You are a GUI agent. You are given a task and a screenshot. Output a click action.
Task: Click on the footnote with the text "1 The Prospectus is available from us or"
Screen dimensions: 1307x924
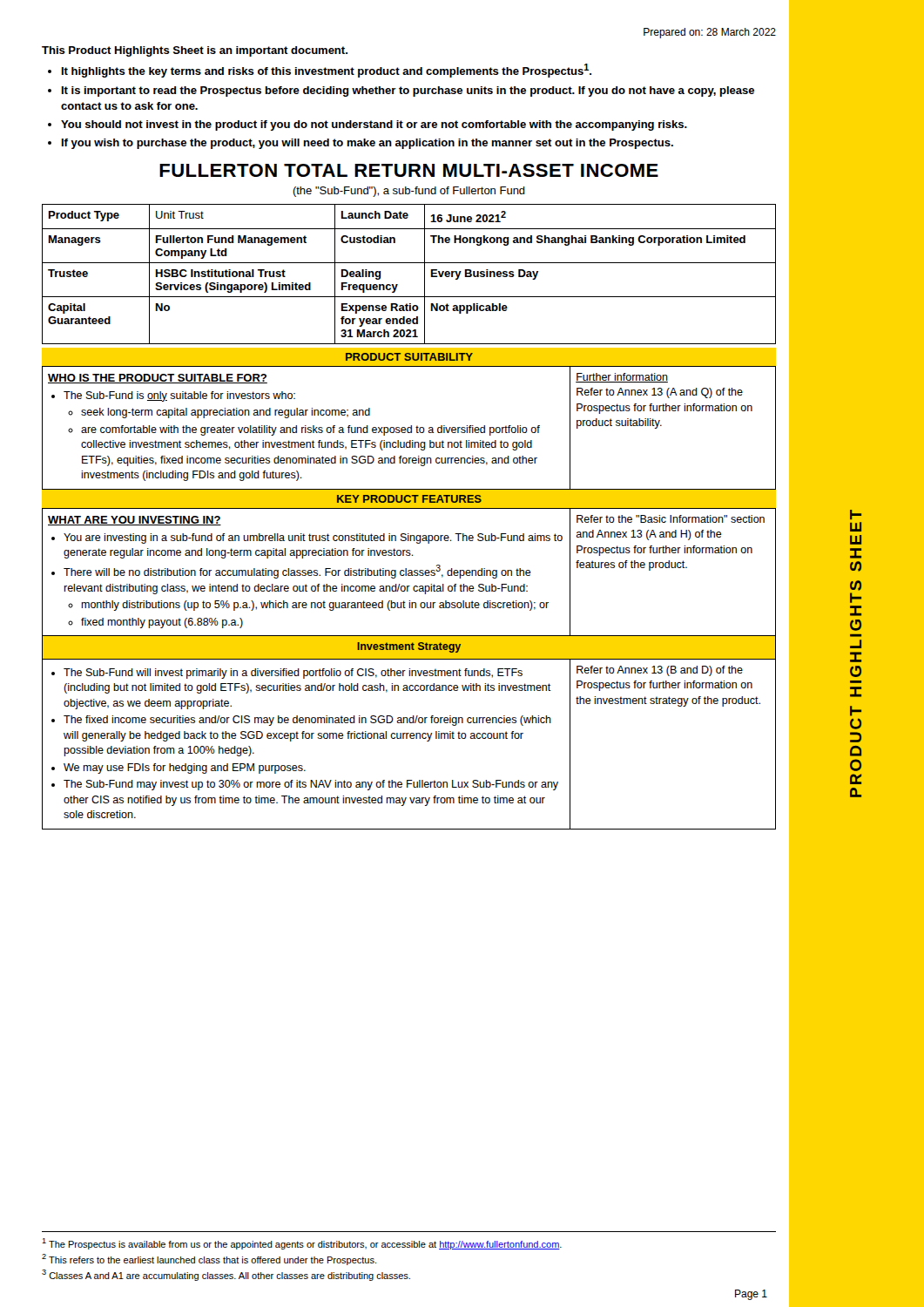[302, 1243]
